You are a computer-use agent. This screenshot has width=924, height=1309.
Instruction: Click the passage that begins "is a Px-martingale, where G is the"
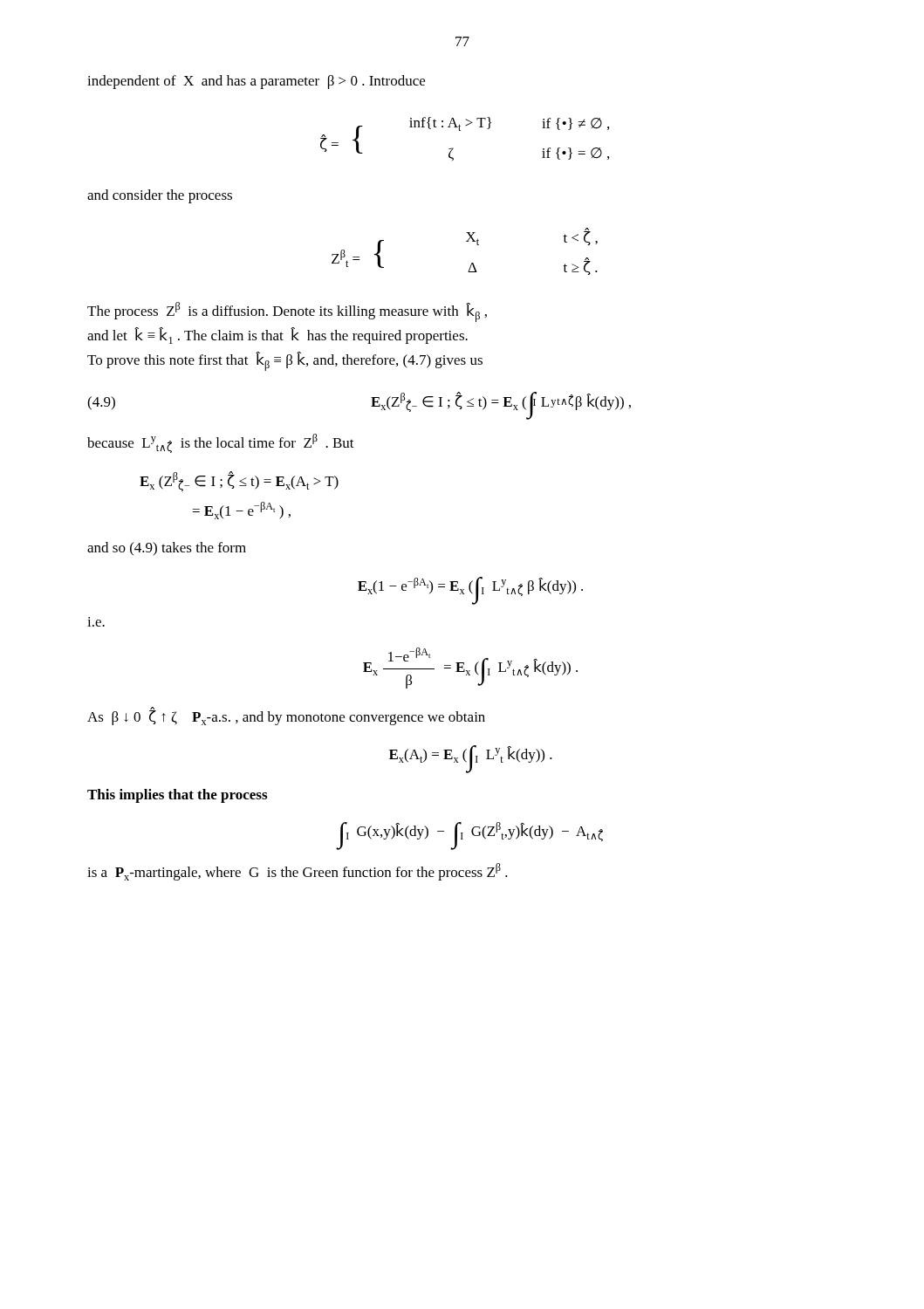(x=298, y=872)
